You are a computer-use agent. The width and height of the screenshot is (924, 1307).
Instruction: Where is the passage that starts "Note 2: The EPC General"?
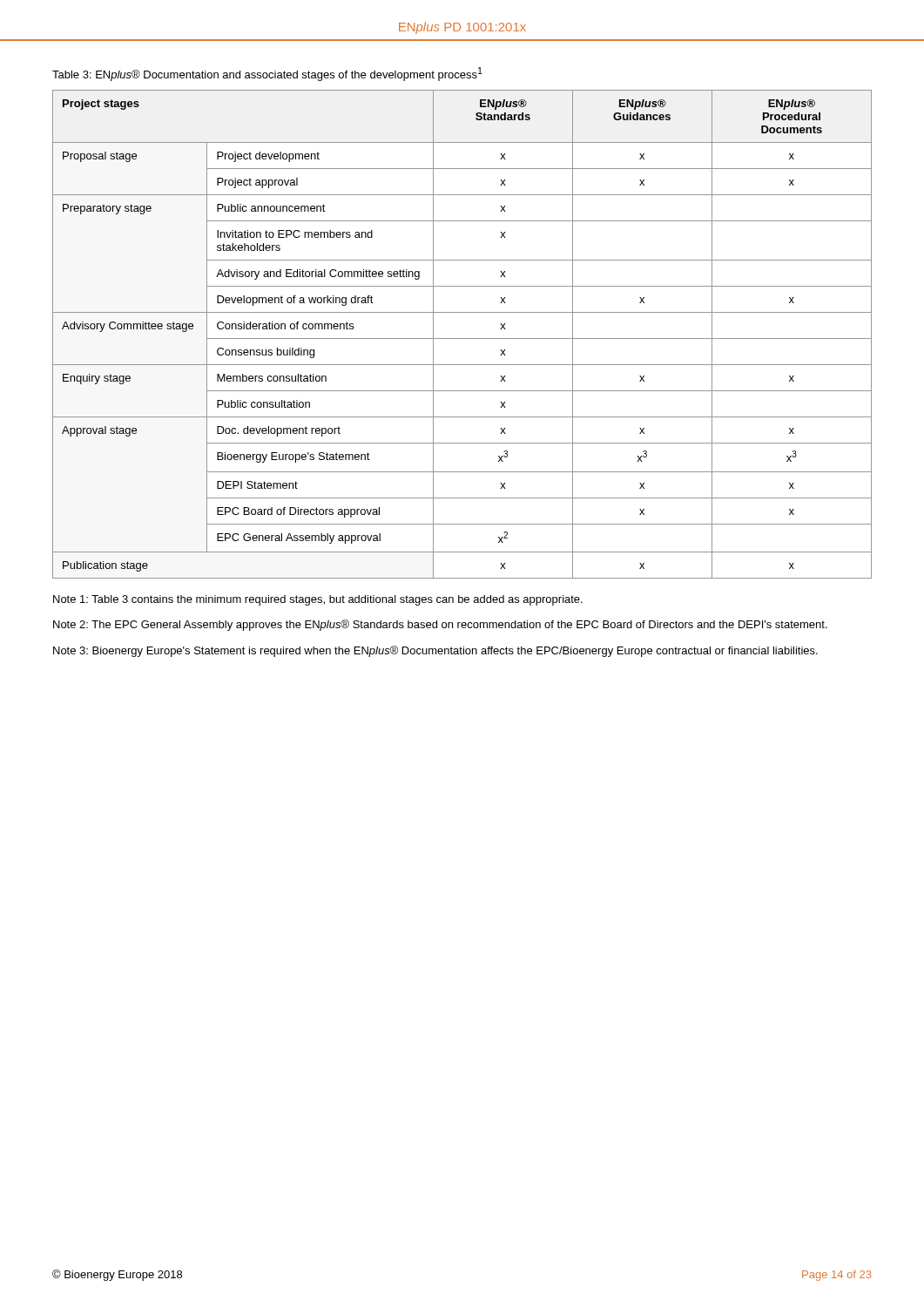coord(440,625)
